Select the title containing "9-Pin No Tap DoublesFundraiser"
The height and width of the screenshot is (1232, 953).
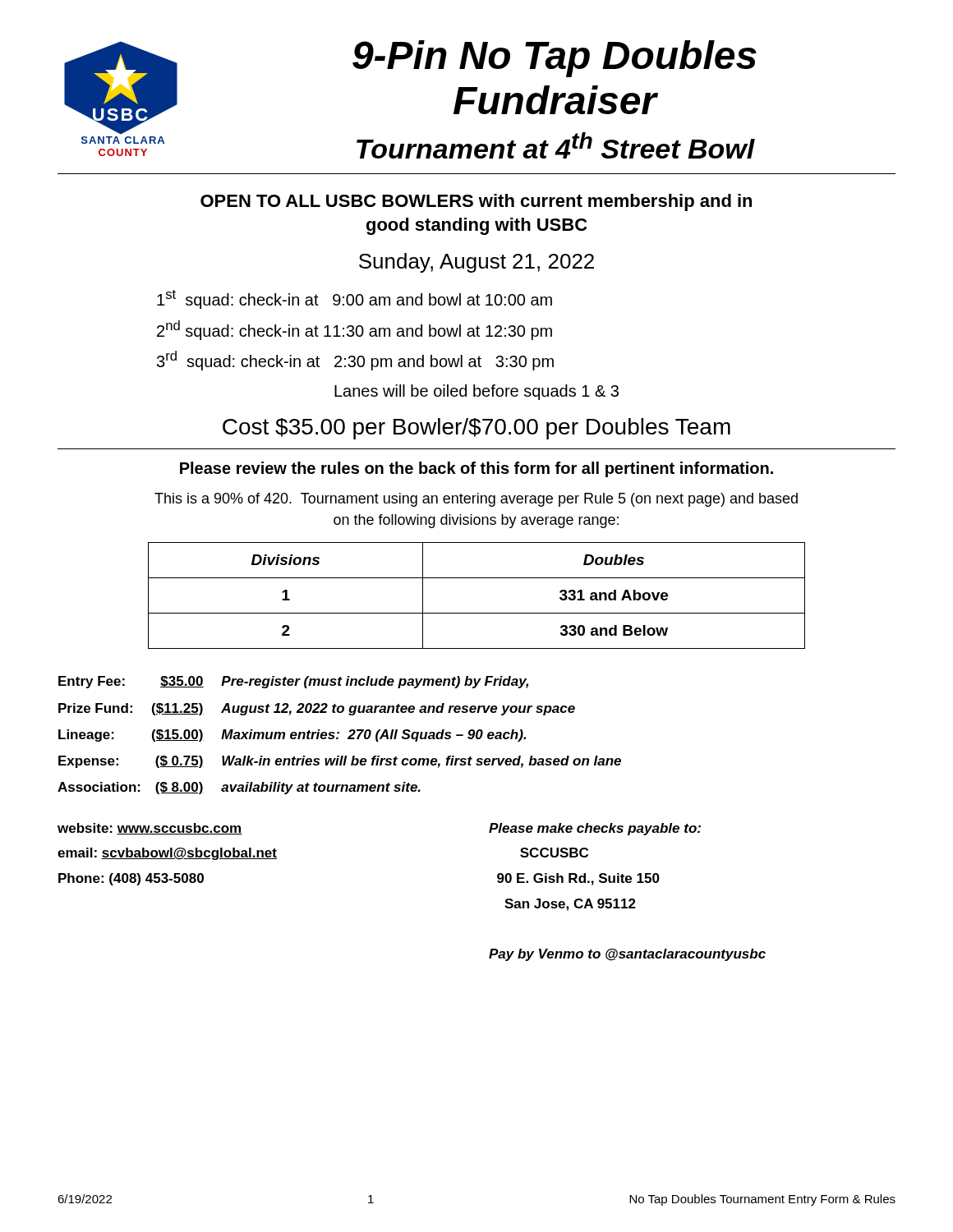(555, 99)
